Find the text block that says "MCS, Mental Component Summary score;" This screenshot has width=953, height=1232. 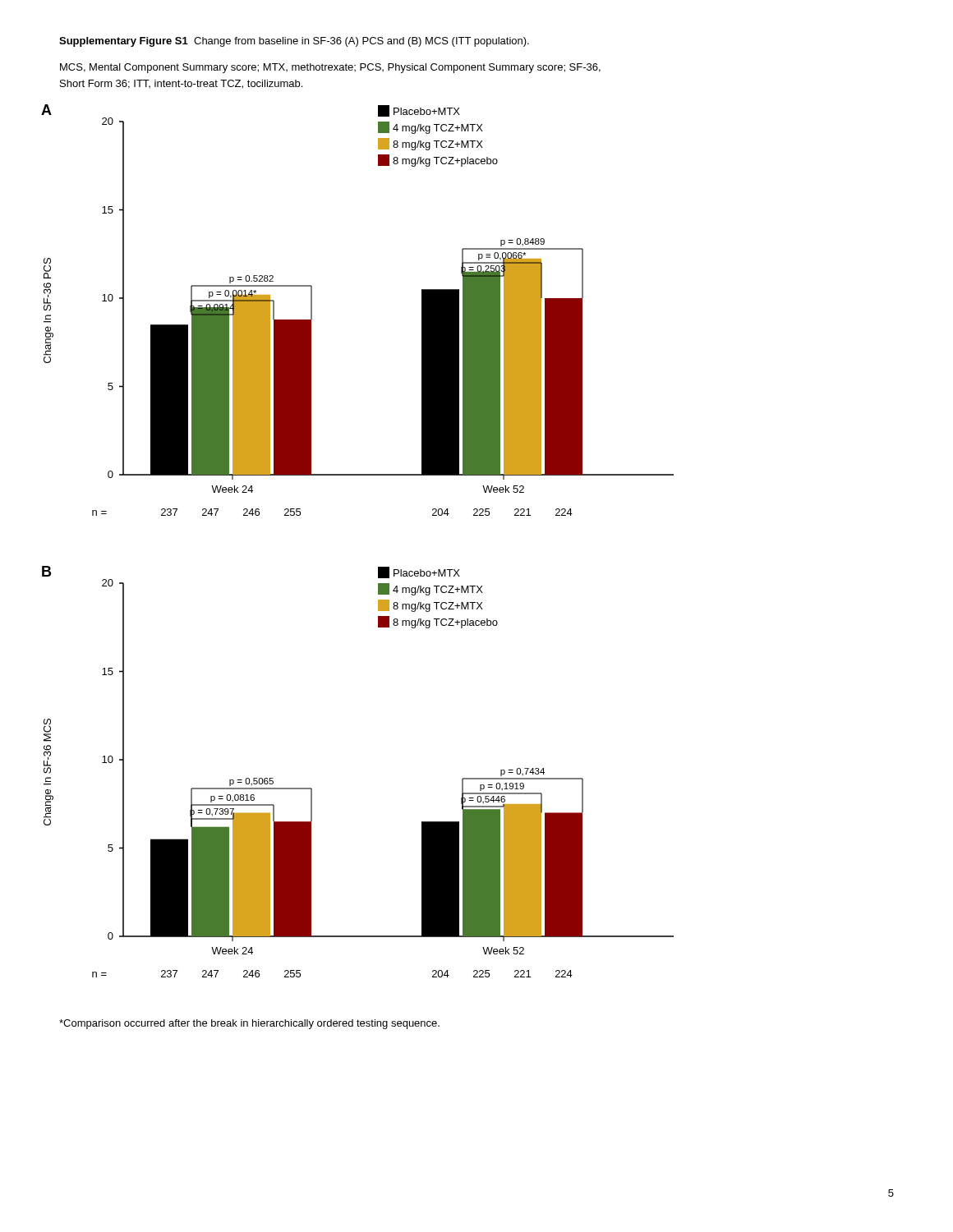pos(330,75)
